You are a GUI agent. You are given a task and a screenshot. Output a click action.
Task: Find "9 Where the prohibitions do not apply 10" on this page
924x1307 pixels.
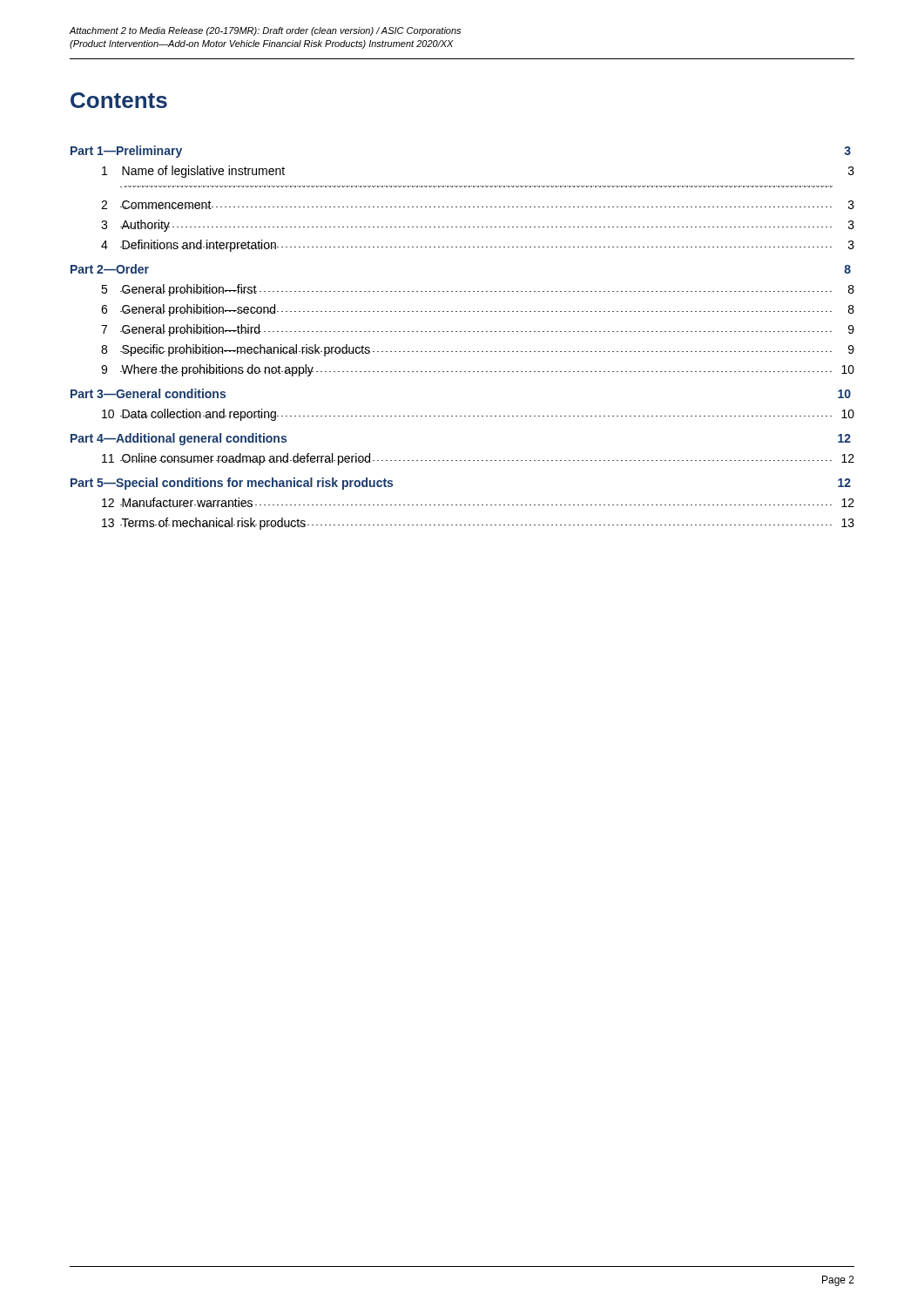coord(462,368)
